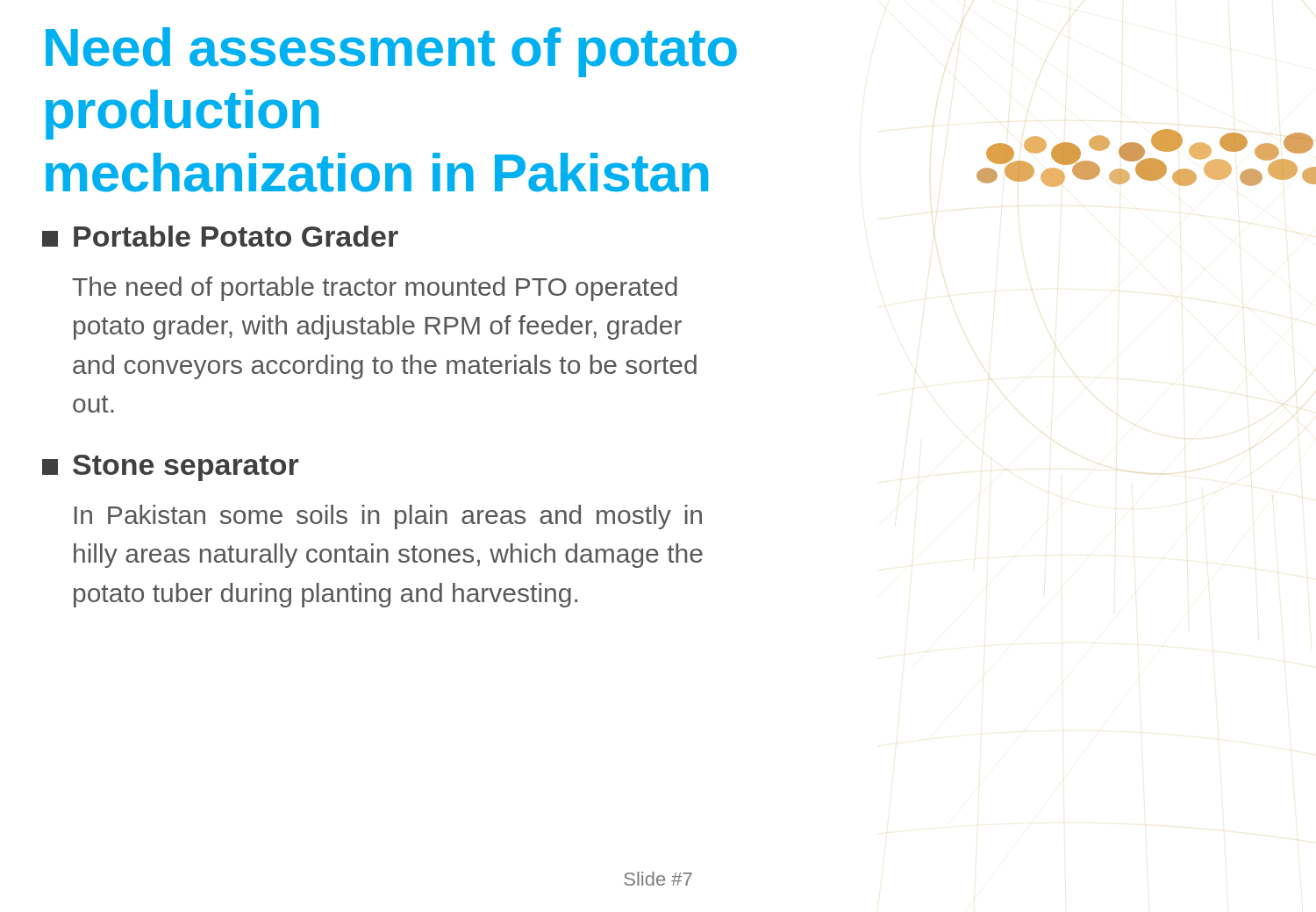Screen dimensions: 912x1316
Task: Select the block starting "The need of portable tractor mounted"
Action: (385, 345)
